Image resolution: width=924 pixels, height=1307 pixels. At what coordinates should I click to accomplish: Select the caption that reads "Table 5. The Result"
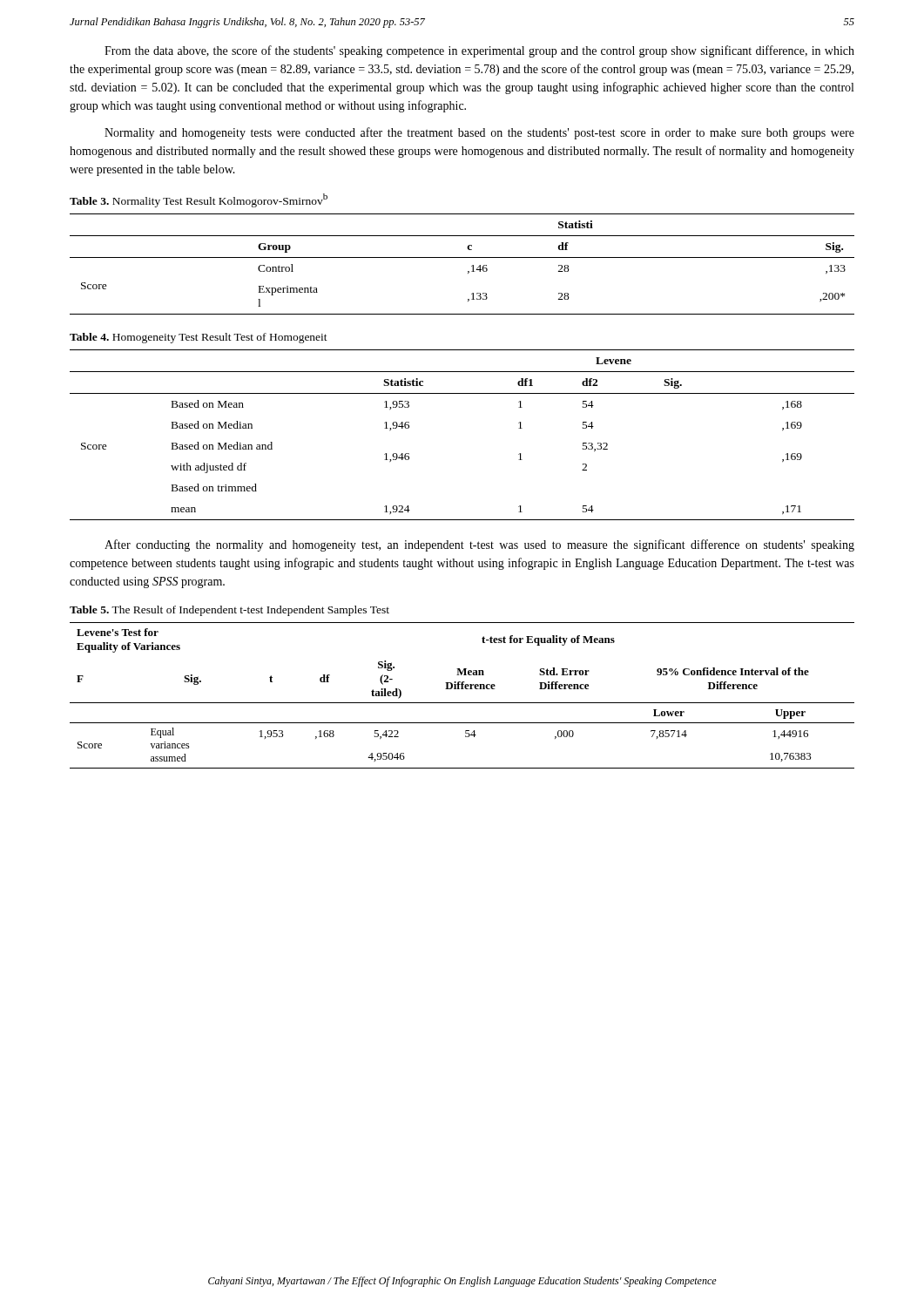pos(229,609)
